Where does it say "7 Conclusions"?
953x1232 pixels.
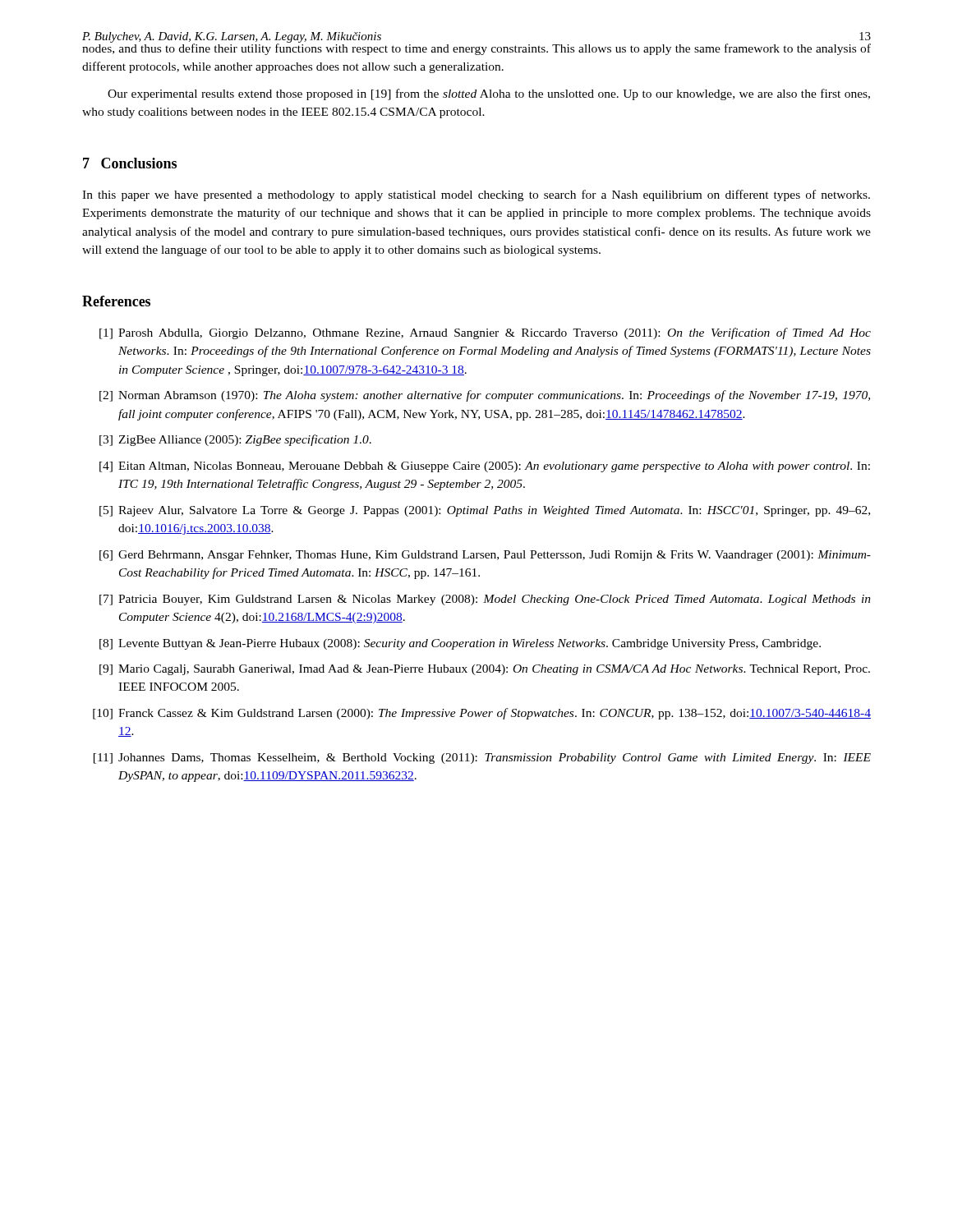point(130,163)
